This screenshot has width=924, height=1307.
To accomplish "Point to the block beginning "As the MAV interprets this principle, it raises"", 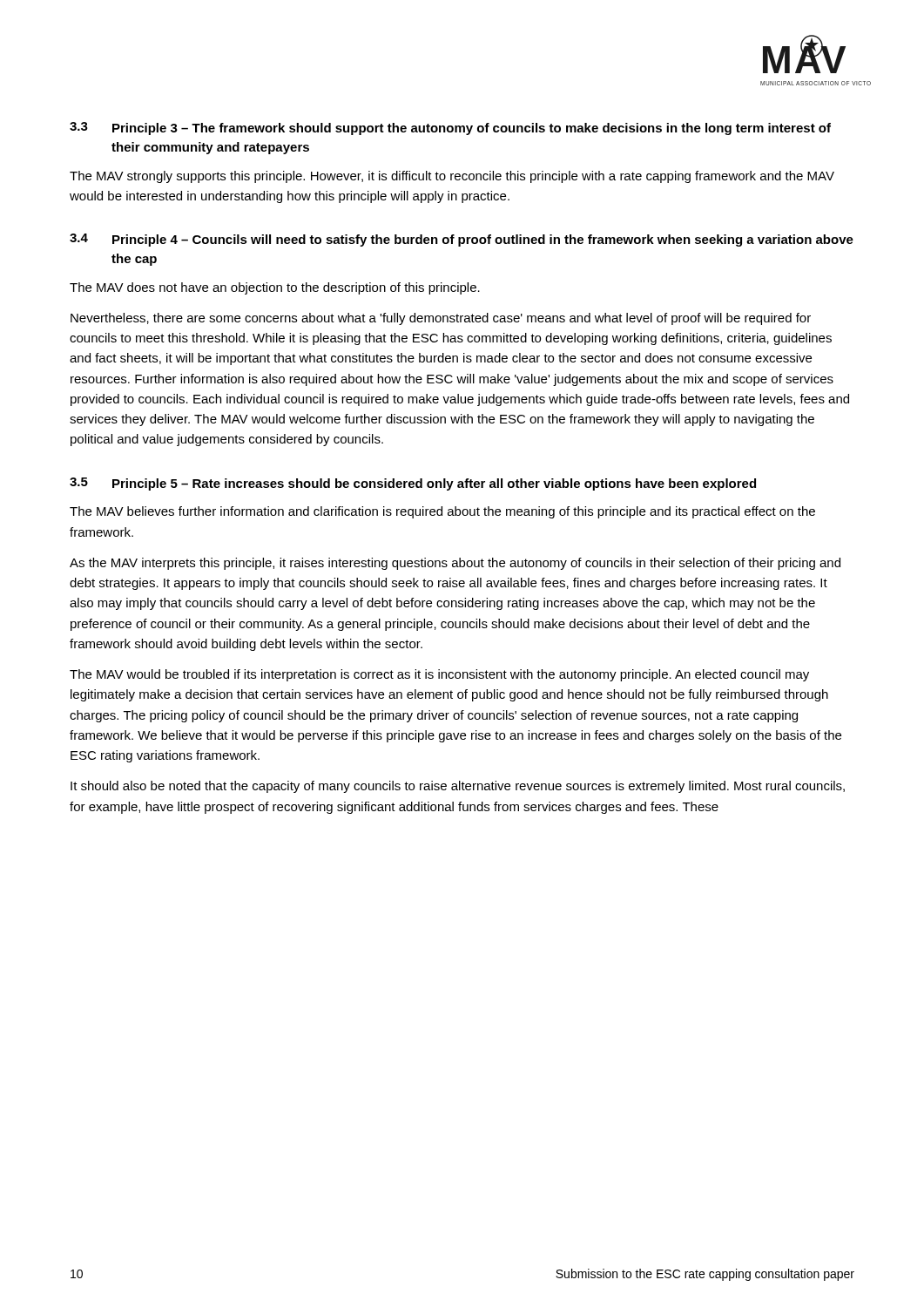I will tap(455, 603).
